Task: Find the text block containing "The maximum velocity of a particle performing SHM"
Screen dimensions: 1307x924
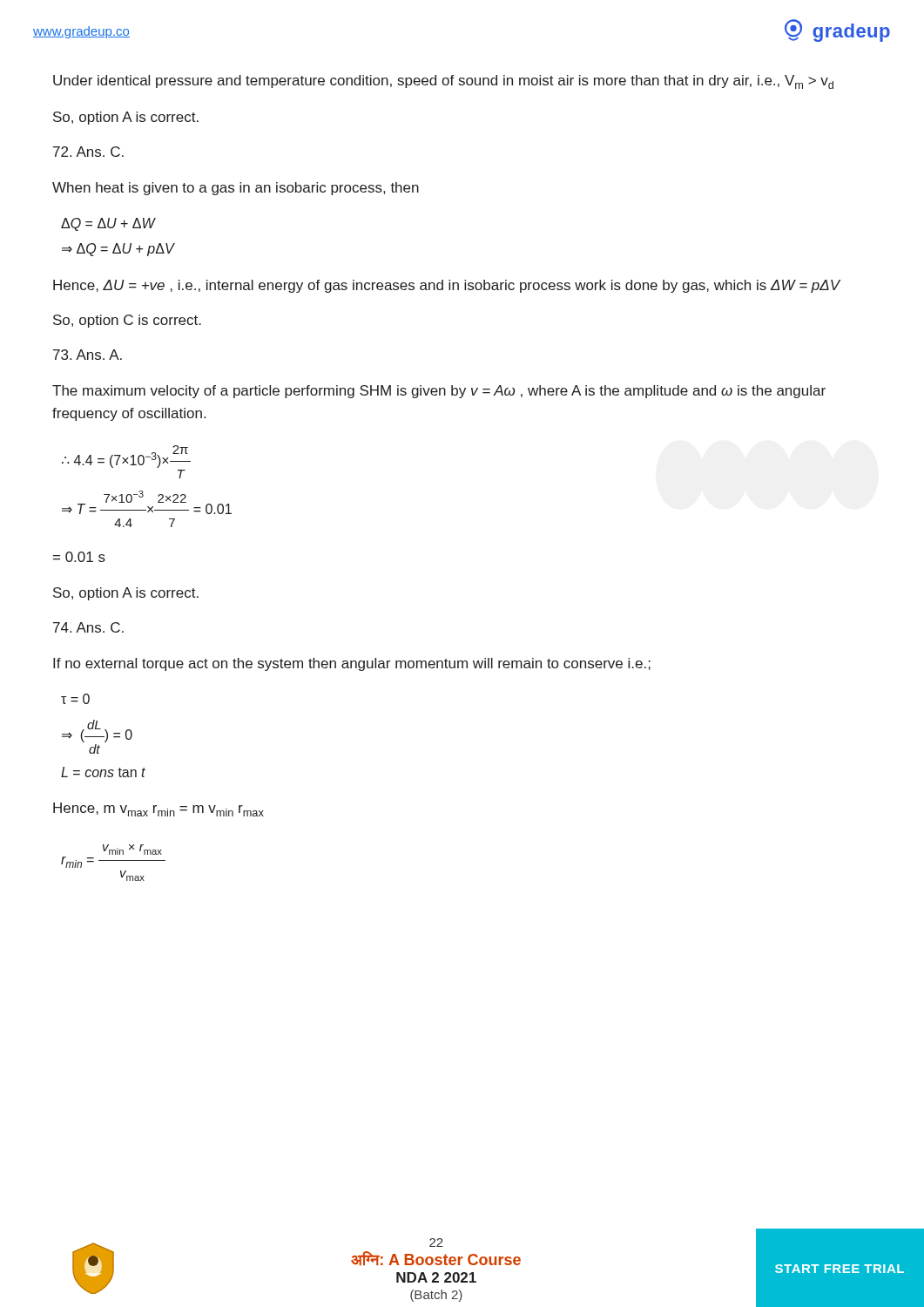Action: point(439,402)
